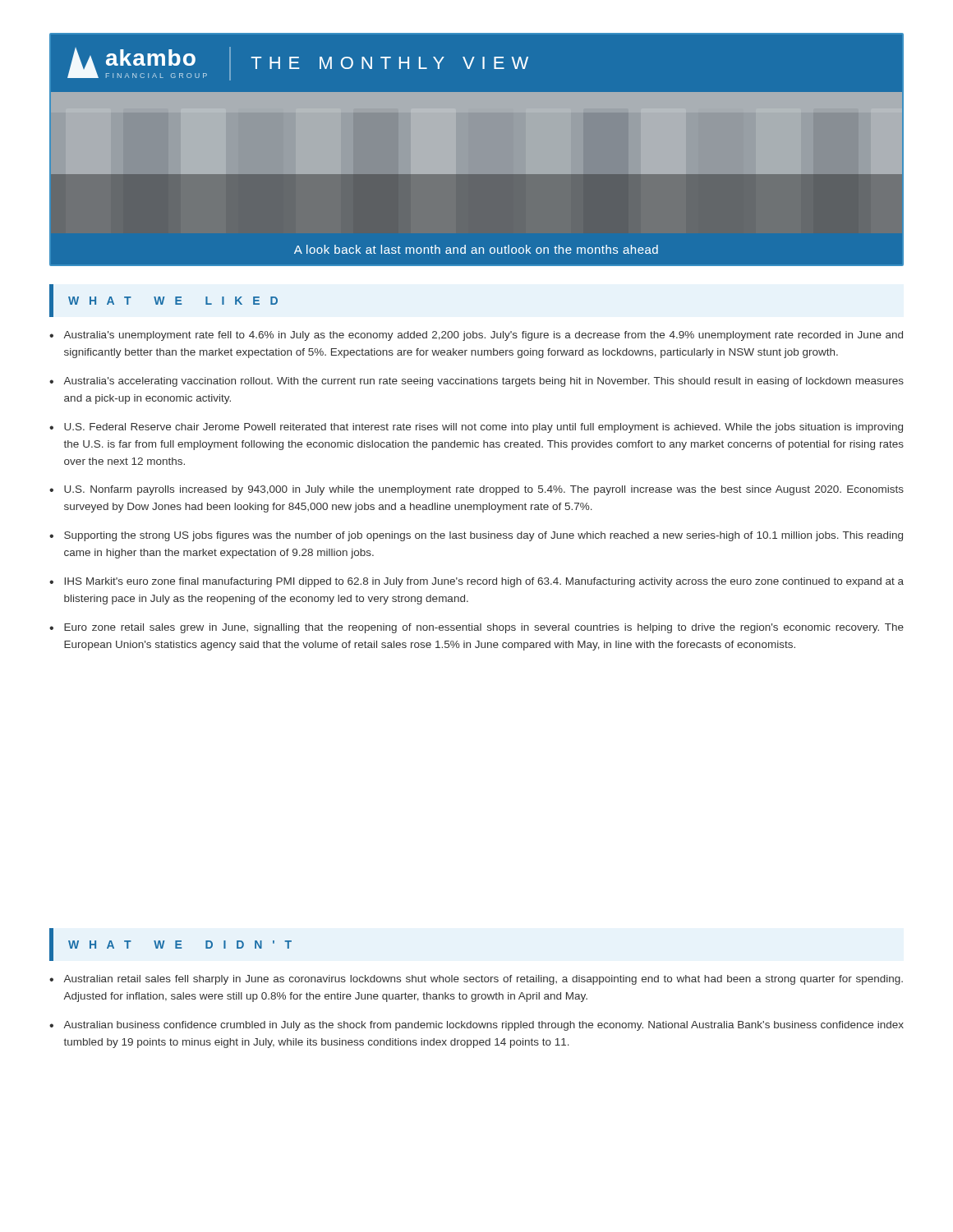Viewport: 953px width, 1232px height.
Task: Select the list item that reads "U.S. Nonfarm payrolls increased by 943,000 in"
Action: tap(484, 499)
